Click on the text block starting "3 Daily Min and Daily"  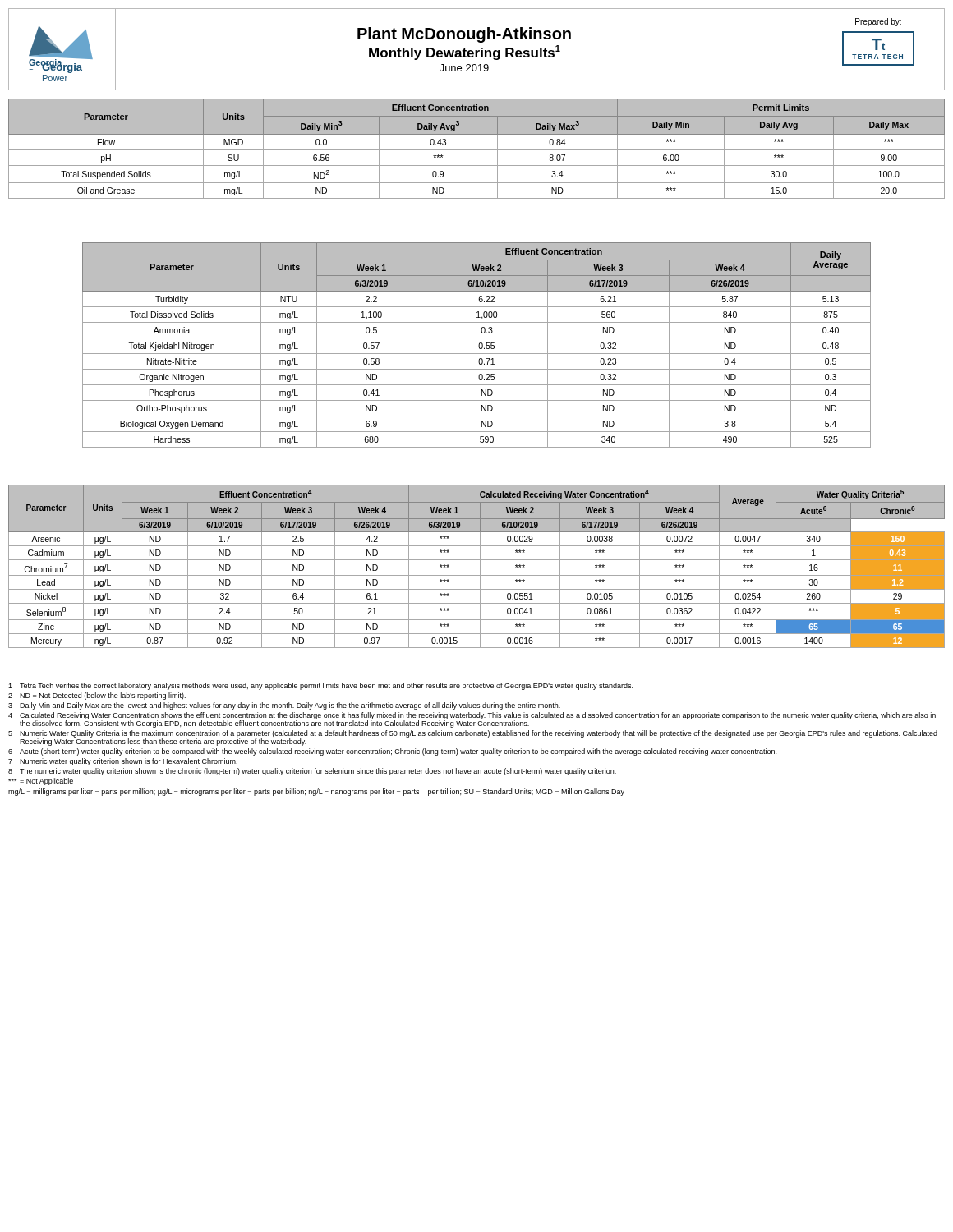284,706
